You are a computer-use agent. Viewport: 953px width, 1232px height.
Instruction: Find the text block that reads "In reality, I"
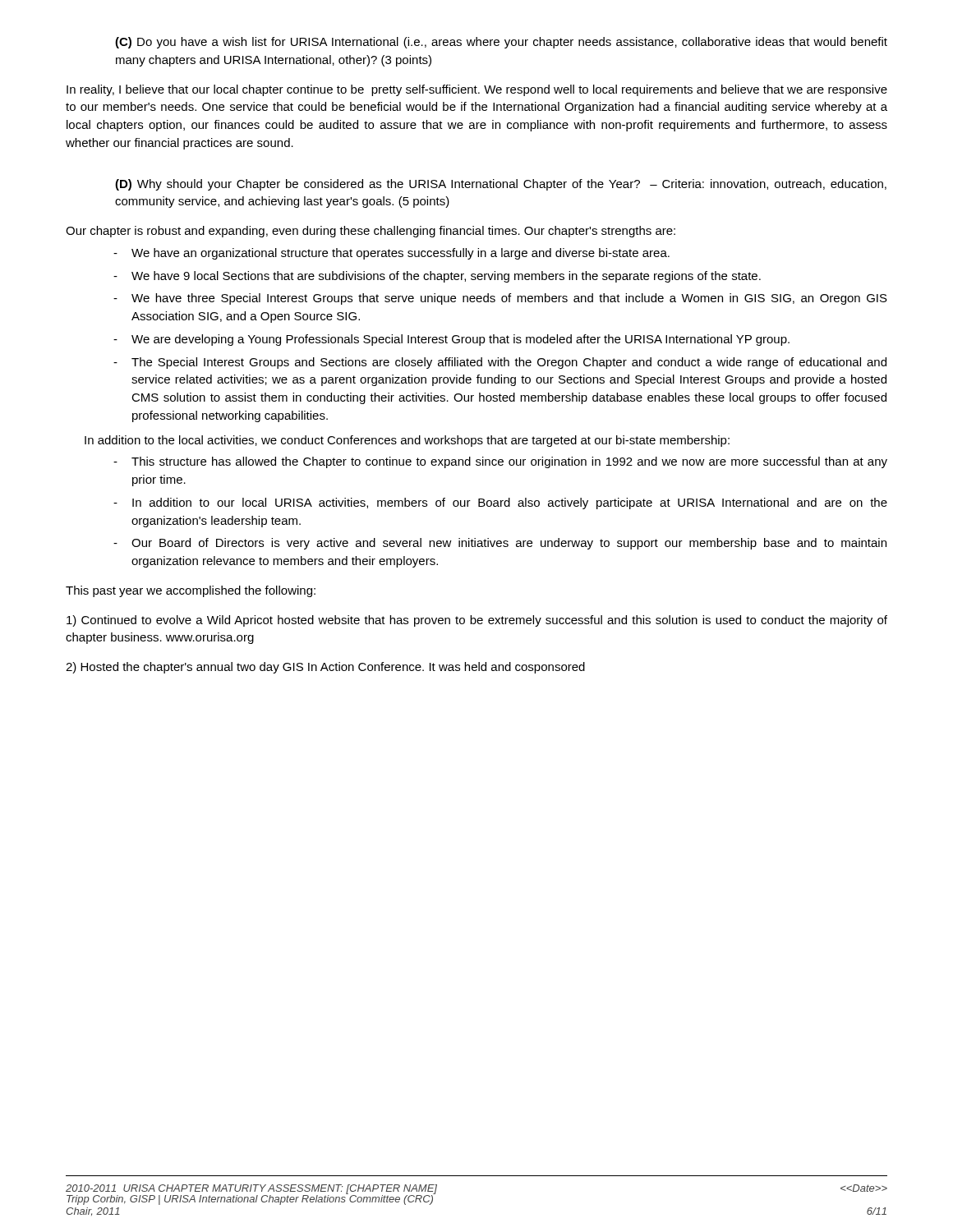tap(476, 116)
